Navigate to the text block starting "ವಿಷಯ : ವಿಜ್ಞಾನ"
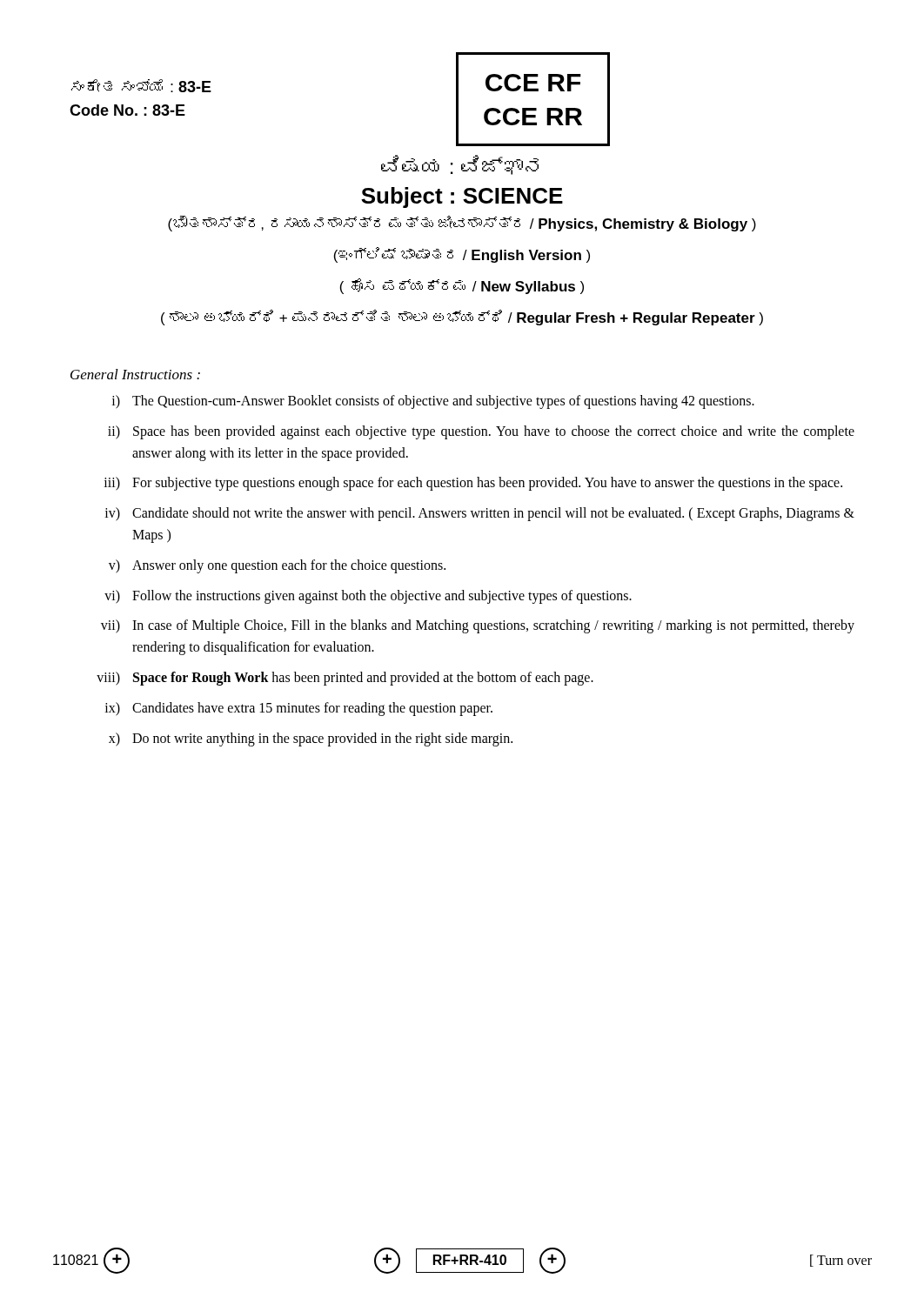The width and height of the screenshot is (924, 1305). click(x=462, y=167)
